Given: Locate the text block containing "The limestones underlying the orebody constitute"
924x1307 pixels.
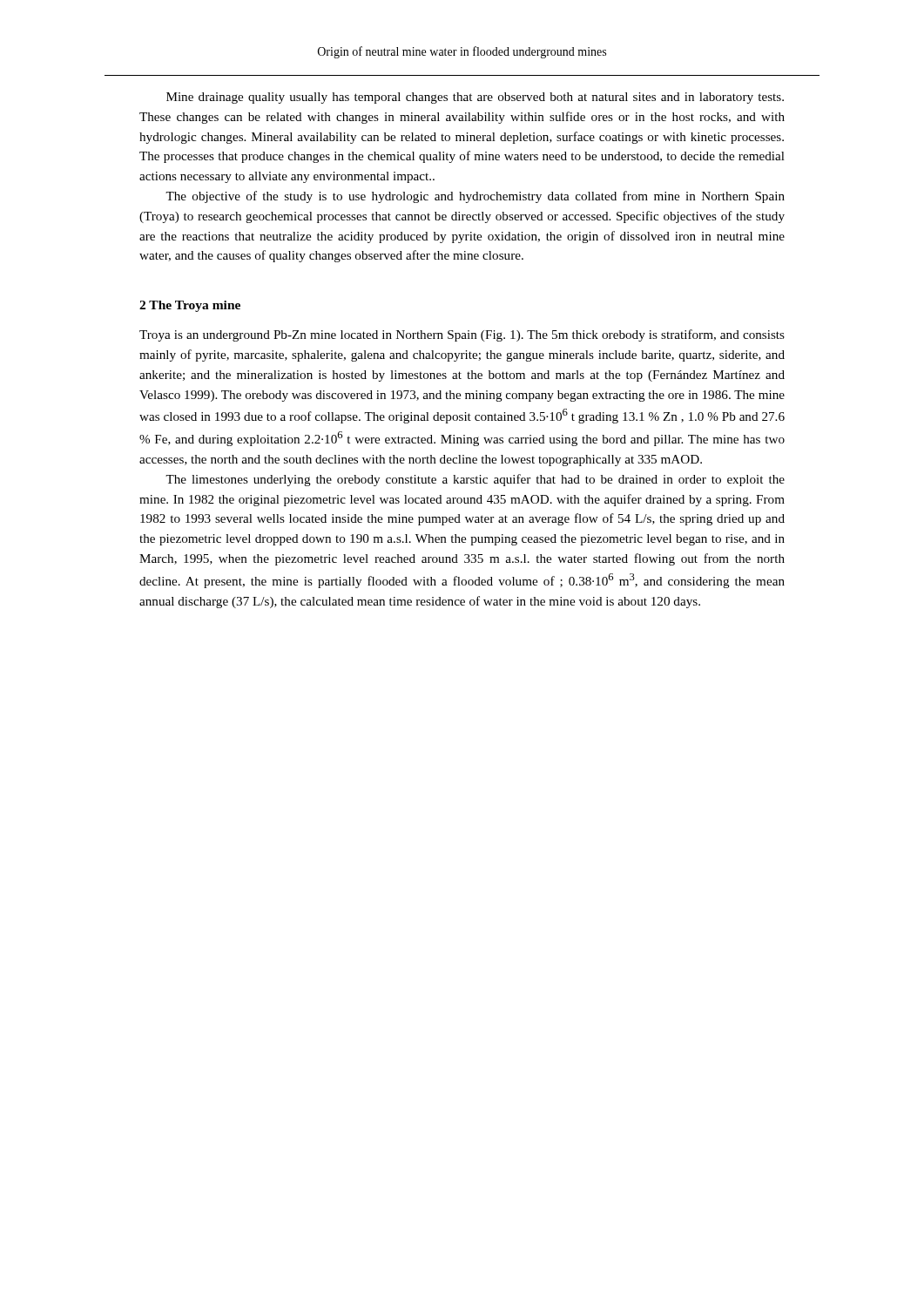Looking at the screenshot, I should coord(462,540).
